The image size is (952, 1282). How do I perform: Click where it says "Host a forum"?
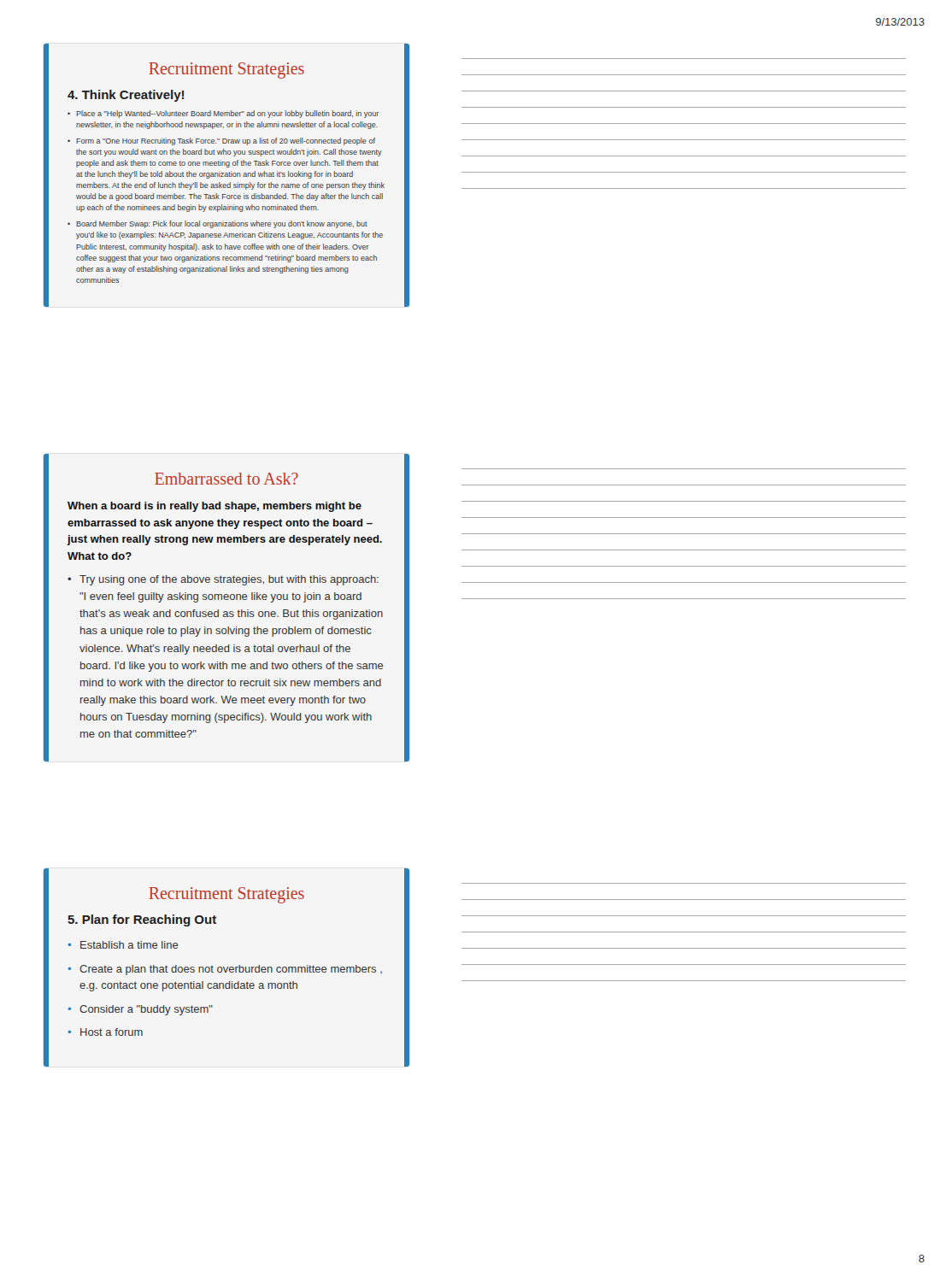[111, 1032]
